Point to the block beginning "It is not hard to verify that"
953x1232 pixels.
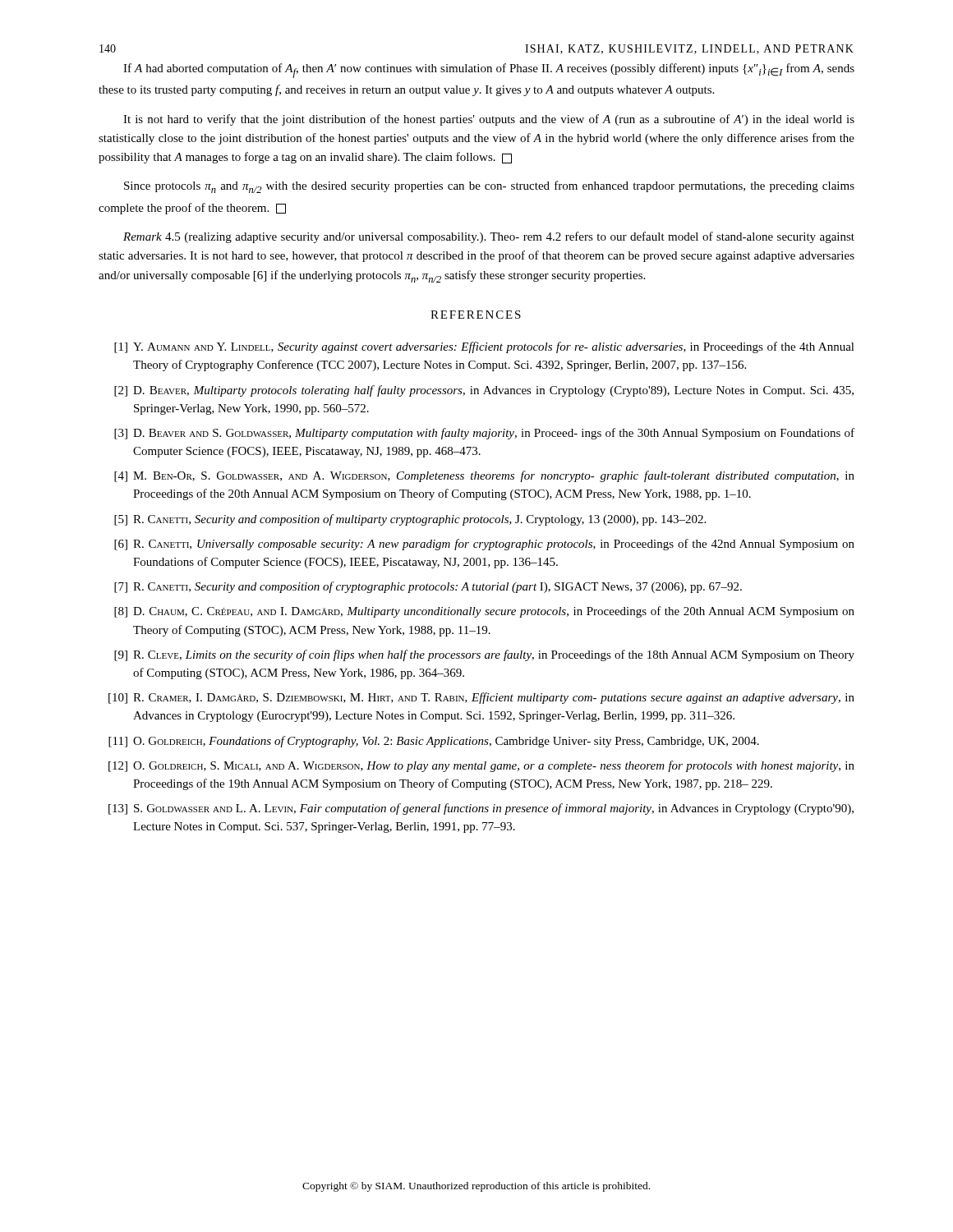tap(476, 138)
